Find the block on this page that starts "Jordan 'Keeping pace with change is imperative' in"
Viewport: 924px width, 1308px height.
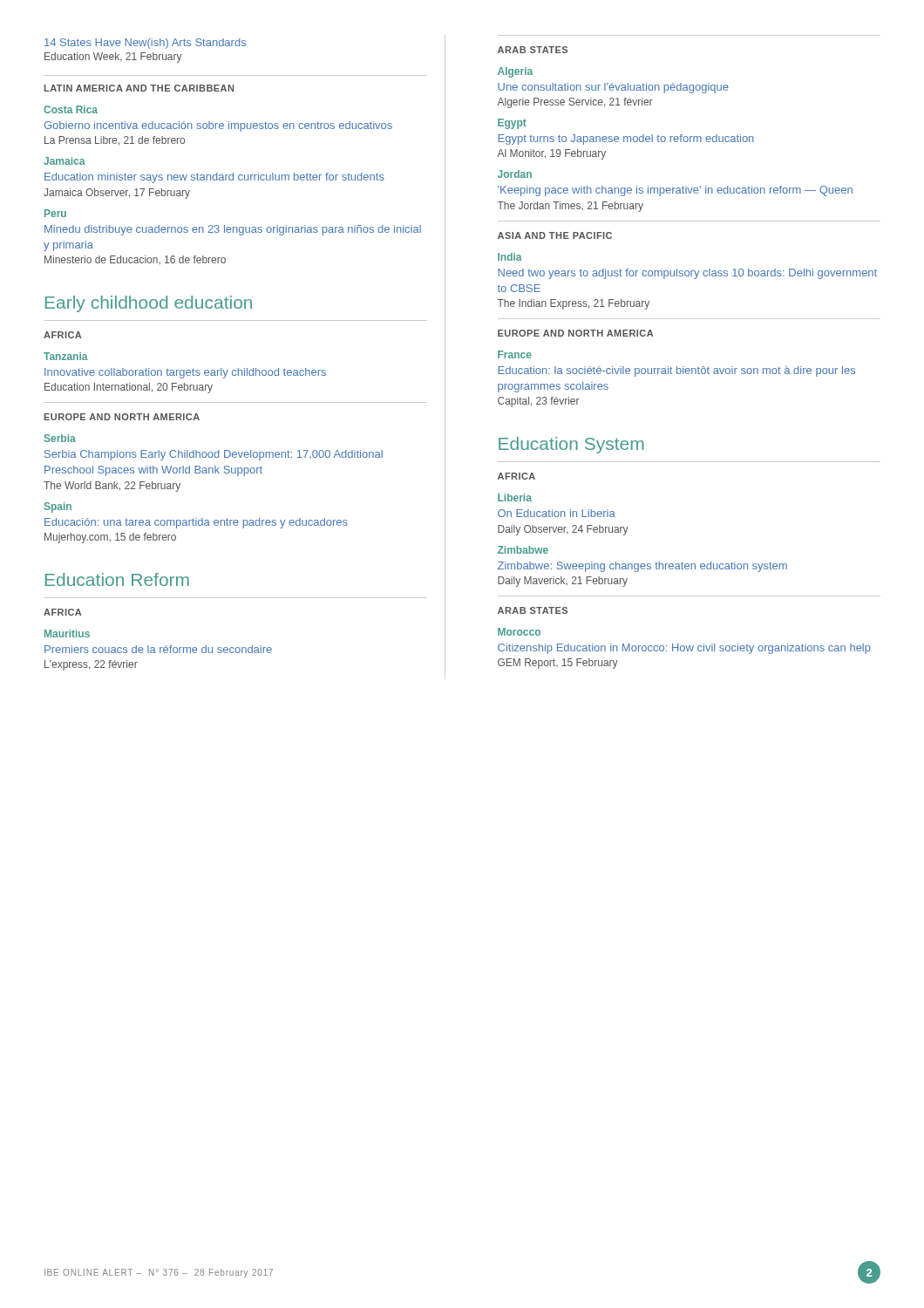tap(689, 190)
